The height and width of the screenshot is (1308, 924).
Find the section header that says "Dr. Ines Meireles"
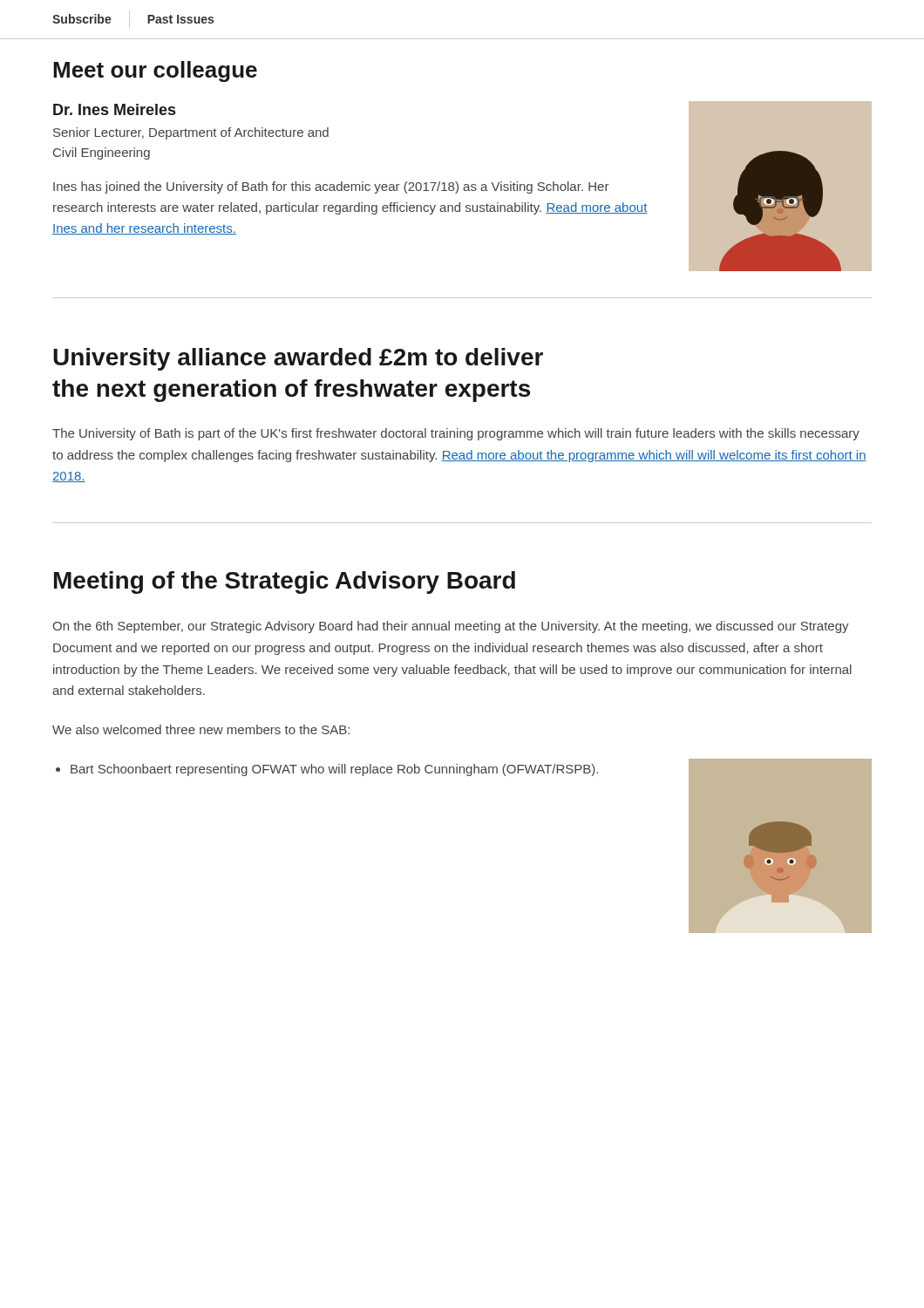[114, 110]
